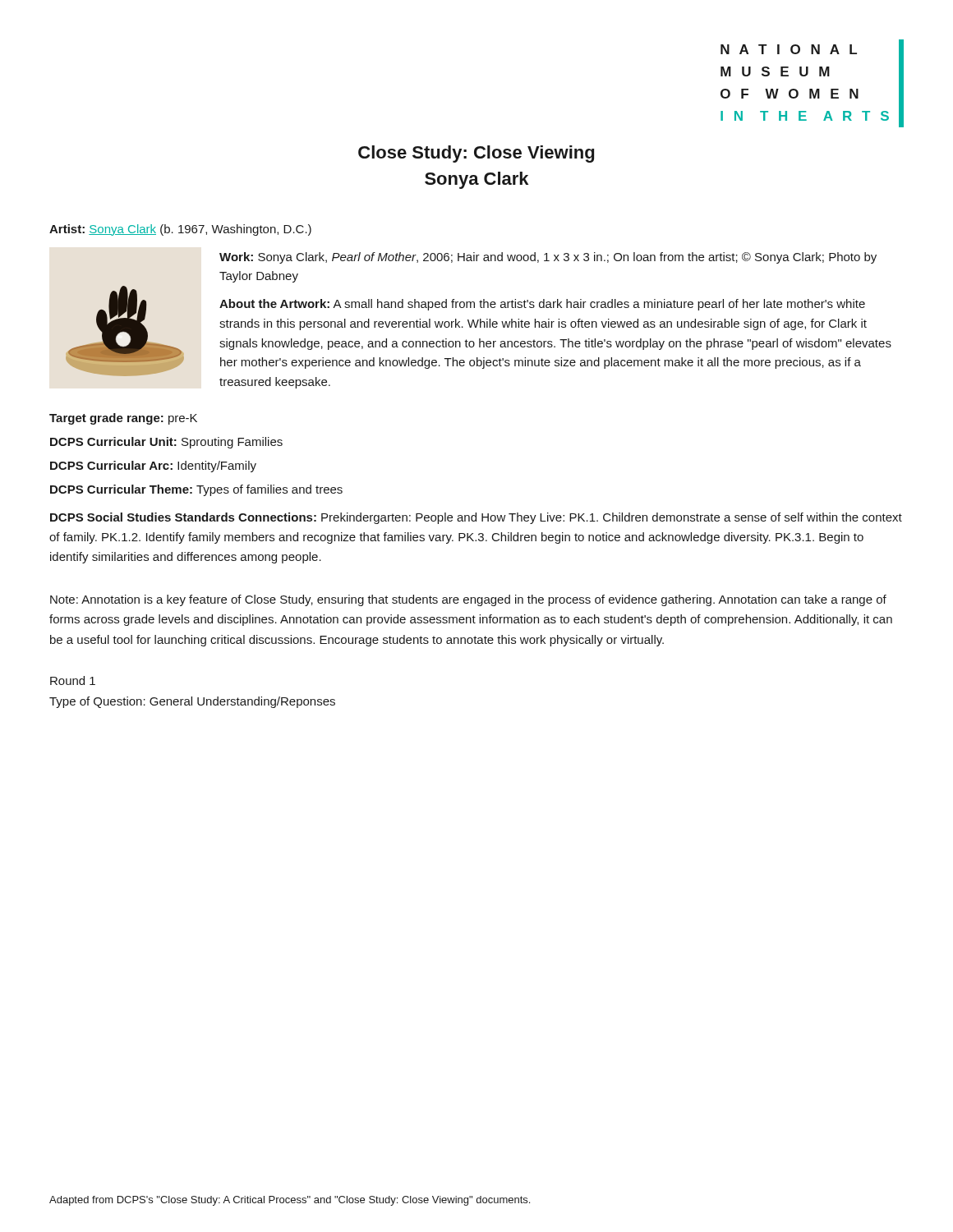Navigate to the text starting "DCPS Curricular Unit: Sprouting Families"
The height and width of the screenshot is (1232, 953).
[x=166, y=441]
